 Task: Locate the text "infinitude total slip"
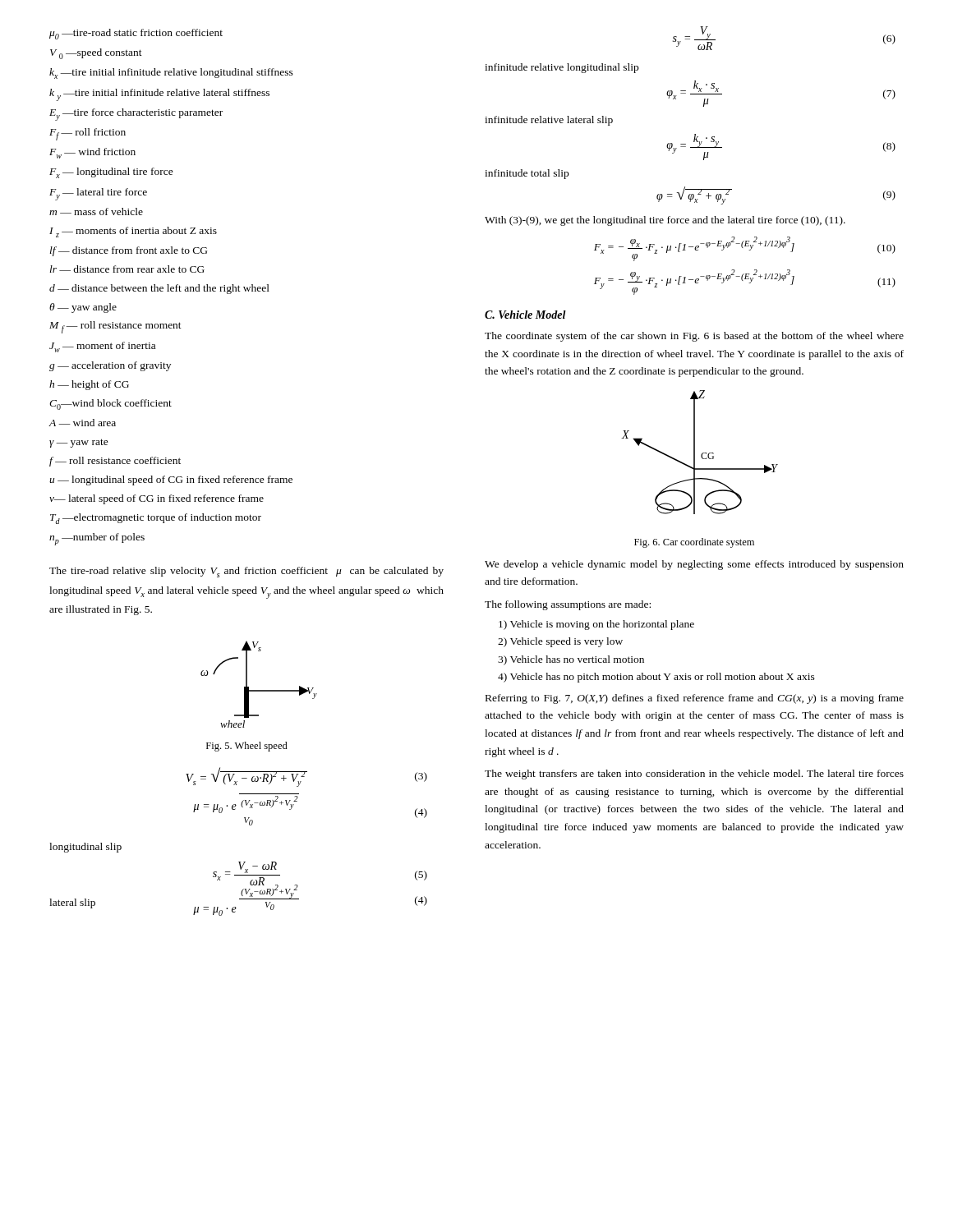click(527, 173)
